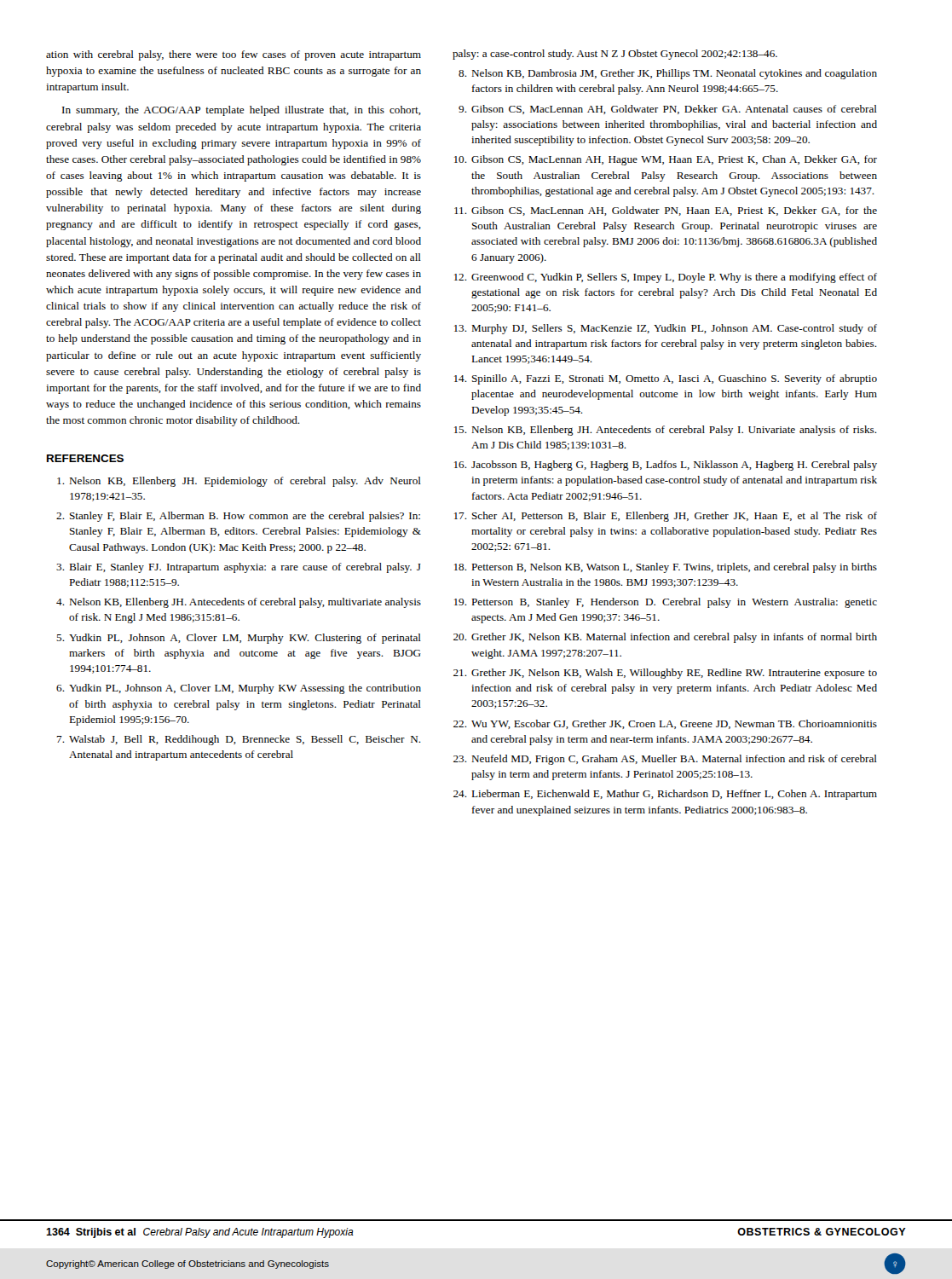The image size is (952, 1279).
Task: Locate the text block starting "5. Yudkin PL, Johnson A,"
Action: tap(234, 653)
